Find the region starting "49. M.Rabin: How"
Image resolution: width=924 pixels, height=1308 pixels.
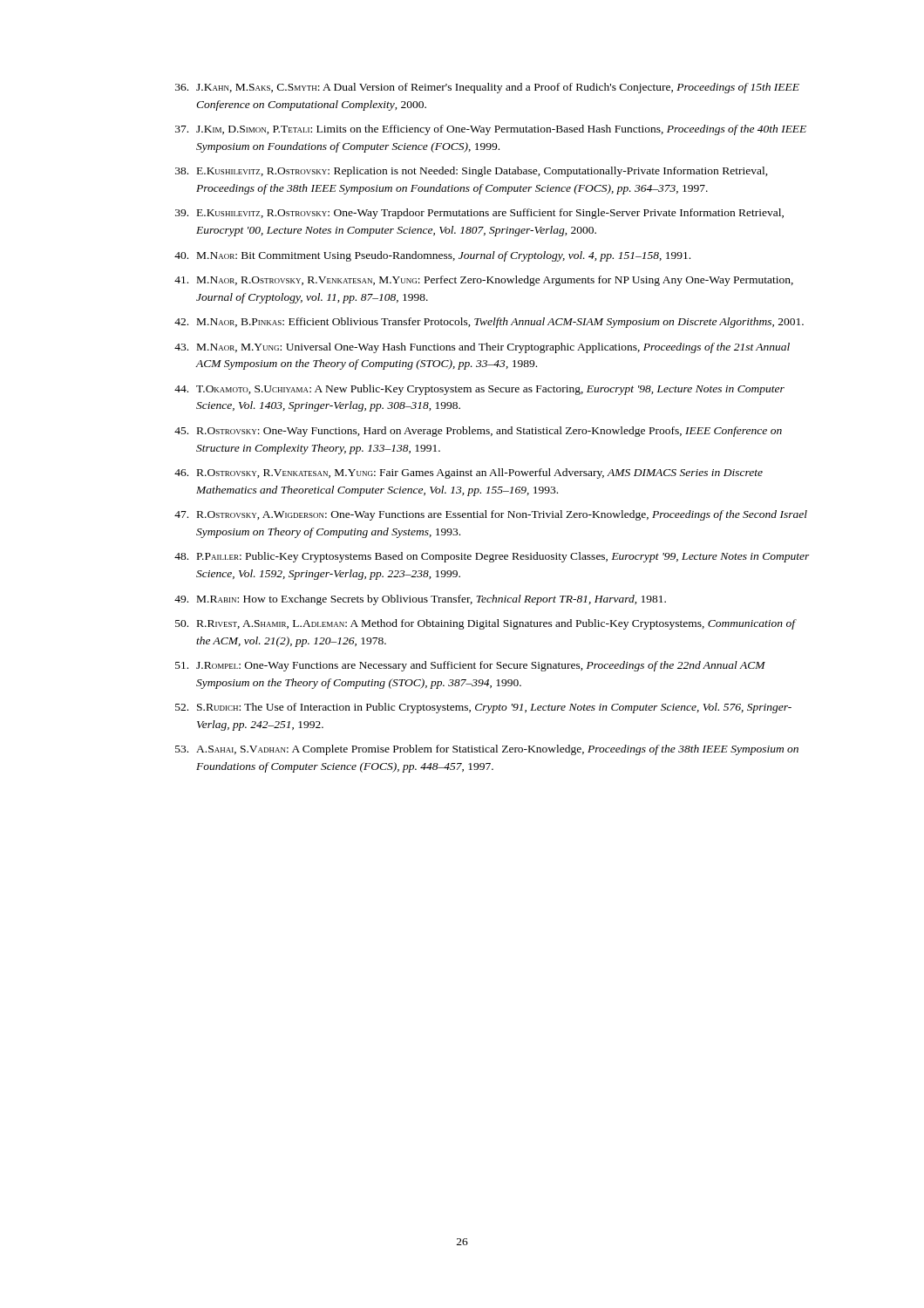(x=482, y=598)
